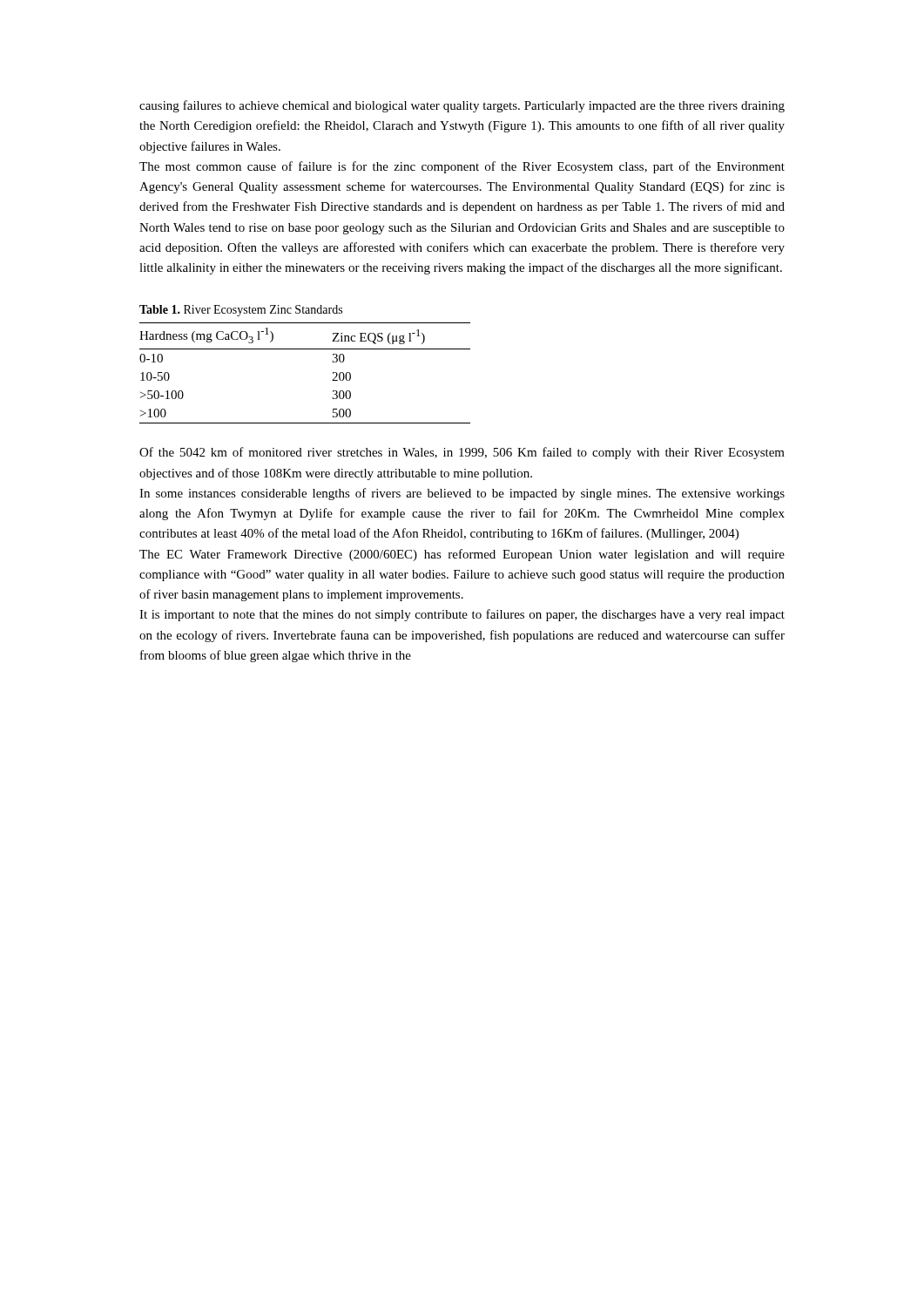924x1307 pixels.
Task: Locate the block of text that opens with "In some instances considerable lengths"
Action: (x=462, y=514)
